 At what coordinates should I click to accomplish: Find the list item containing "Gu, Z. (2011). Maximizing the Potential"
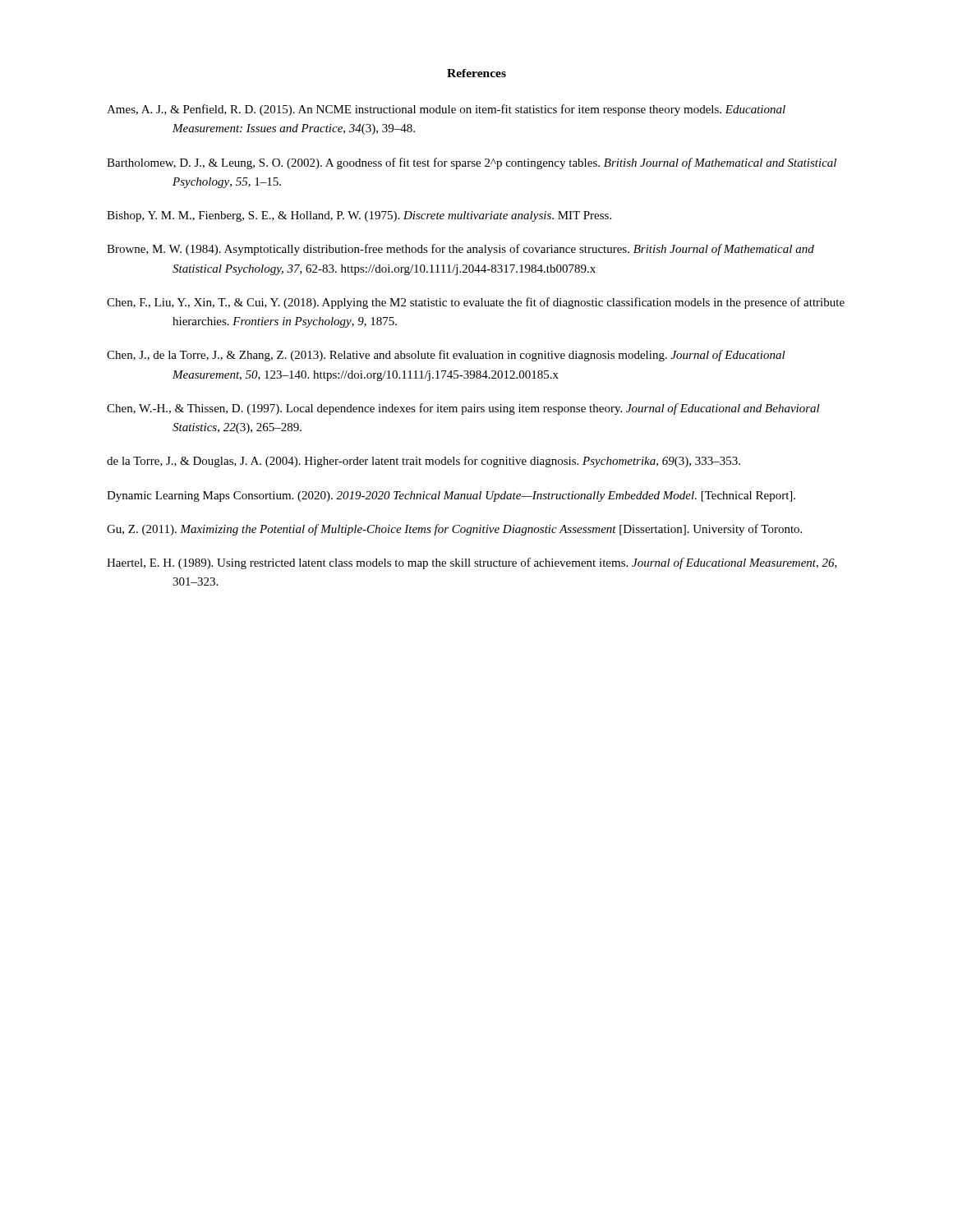pyautogui.click(x=455, y=529)
